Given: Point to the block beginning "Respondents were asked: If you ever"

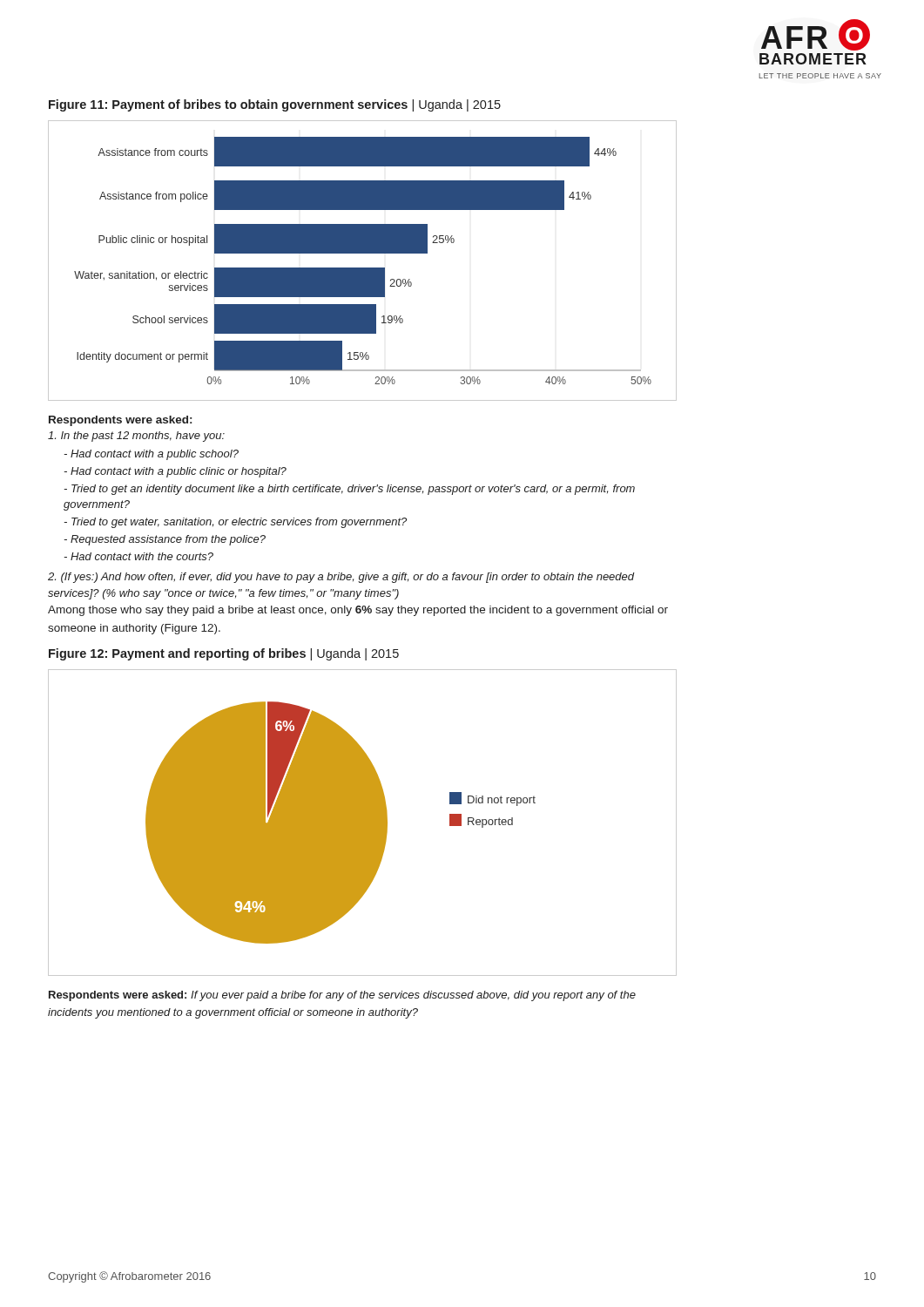Looking at the screenshot, I should 342,1003.
